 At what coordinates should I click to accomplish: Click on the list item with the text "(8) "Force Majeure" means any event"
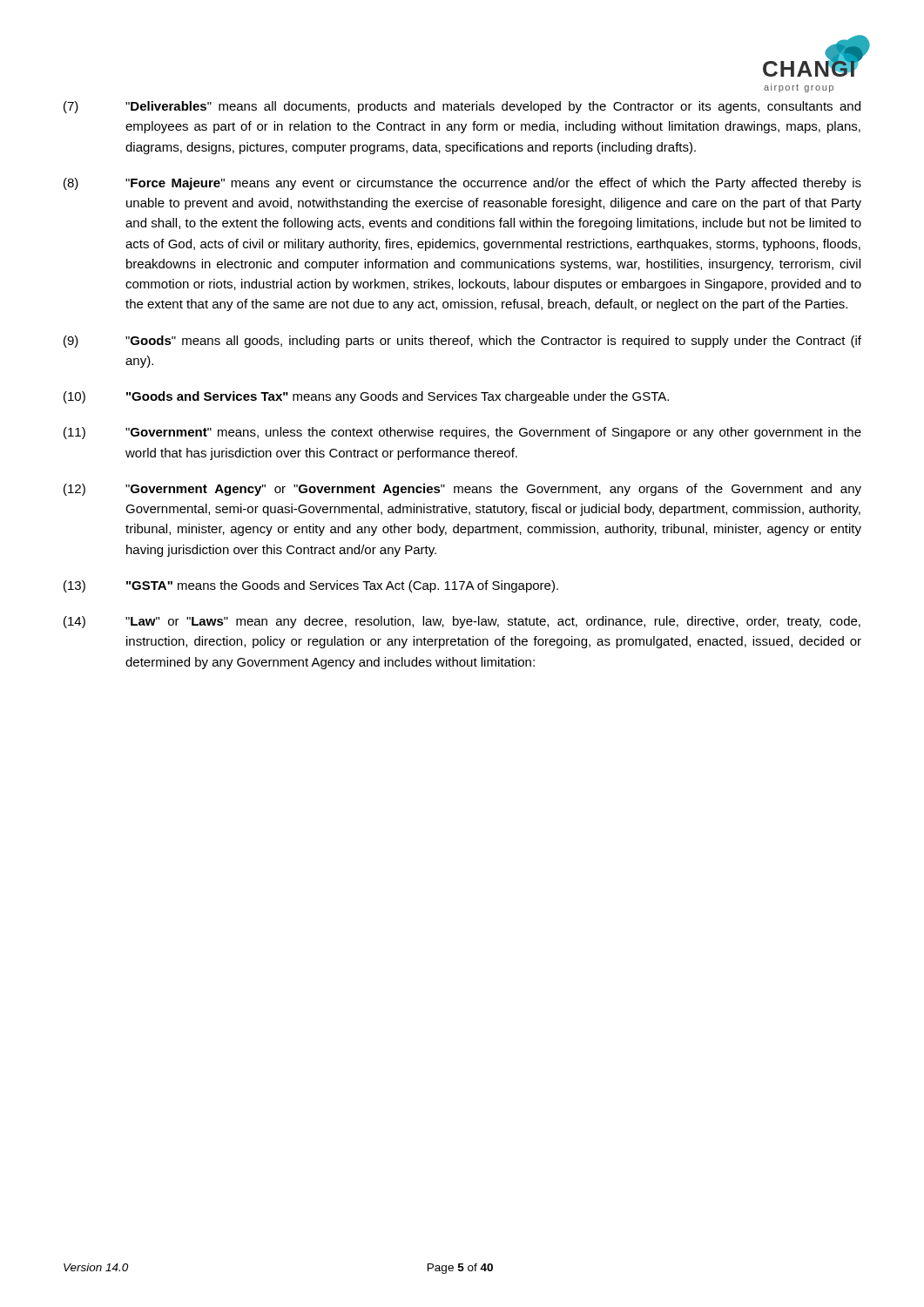click(462, 243)
